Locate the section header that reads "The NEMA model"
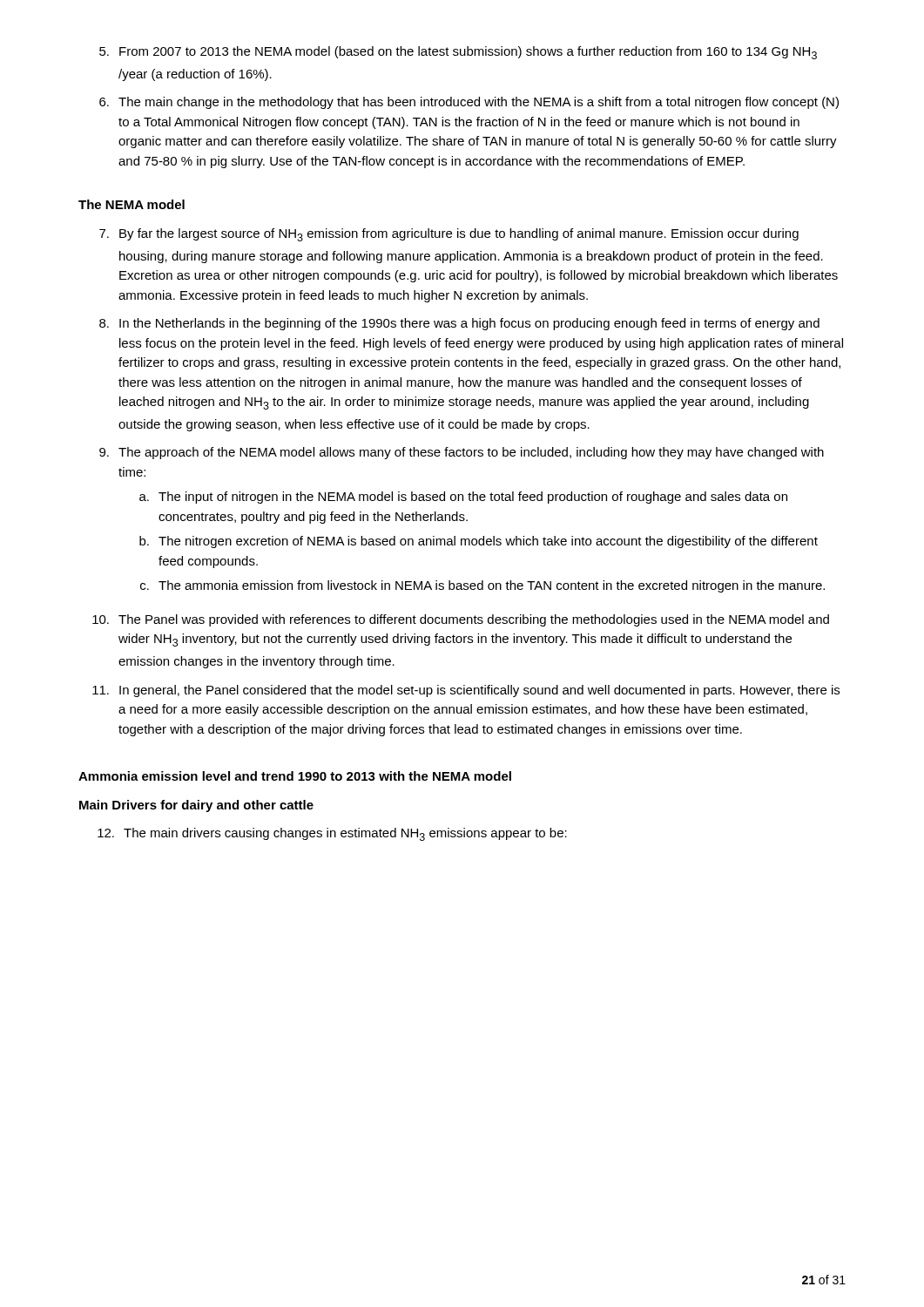Screen dimensions: 1307x924 (x=132, y=205)
